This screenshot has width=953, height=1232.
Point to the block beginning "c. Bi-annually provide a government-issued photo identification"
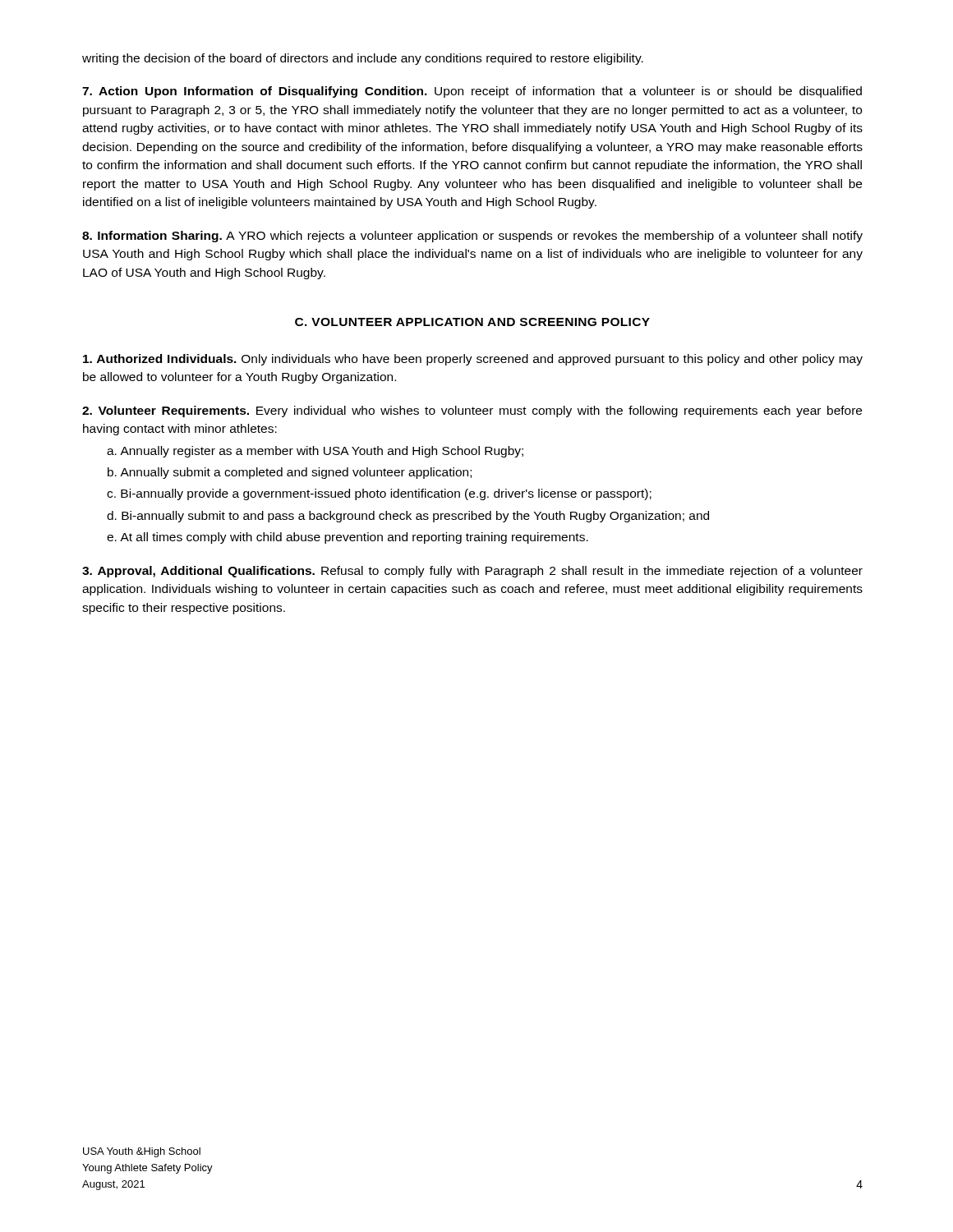pos(390,494)
